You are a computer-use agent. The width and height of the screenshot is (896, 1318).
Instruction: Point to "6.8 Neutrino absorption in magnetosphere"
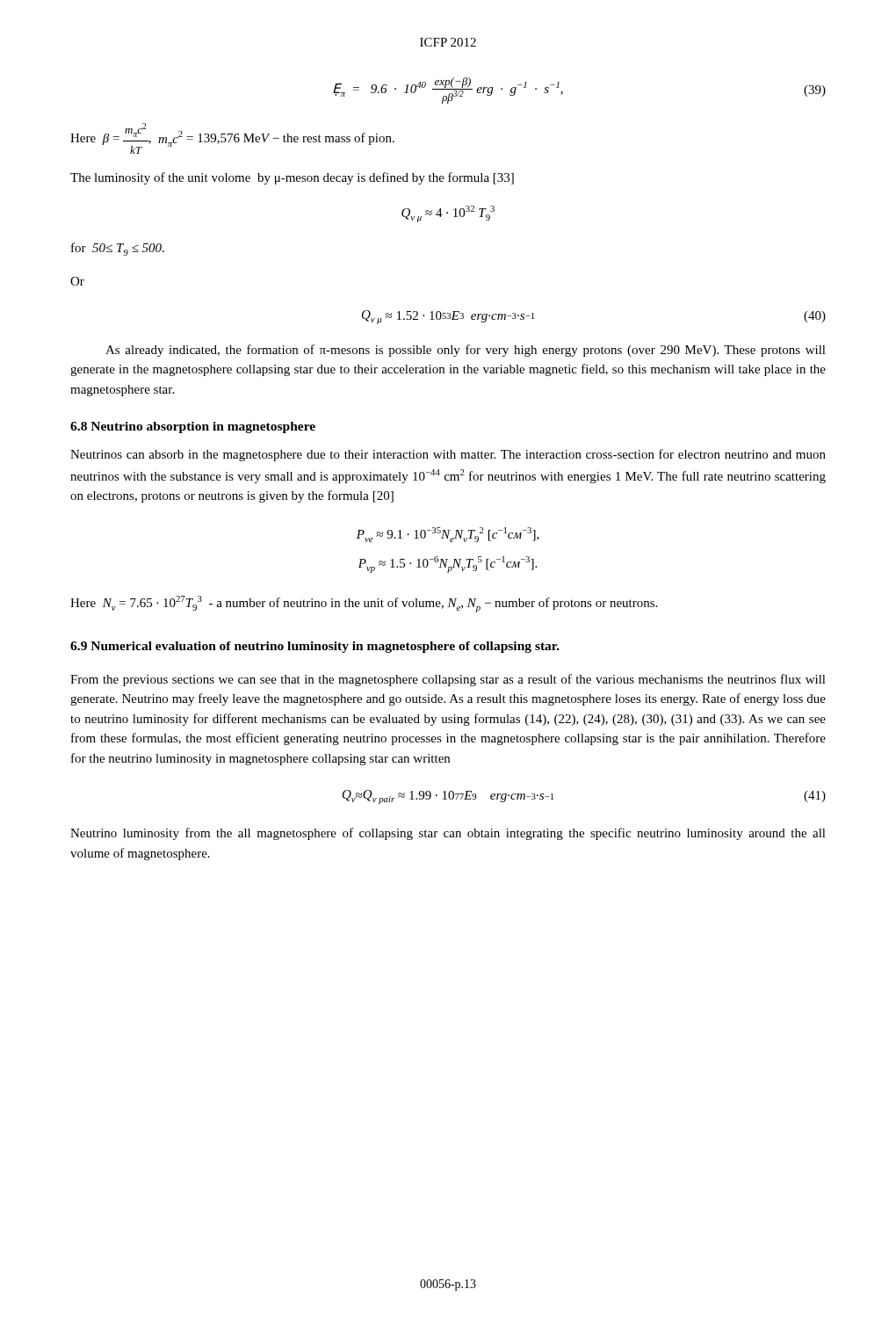click(193, 426)
